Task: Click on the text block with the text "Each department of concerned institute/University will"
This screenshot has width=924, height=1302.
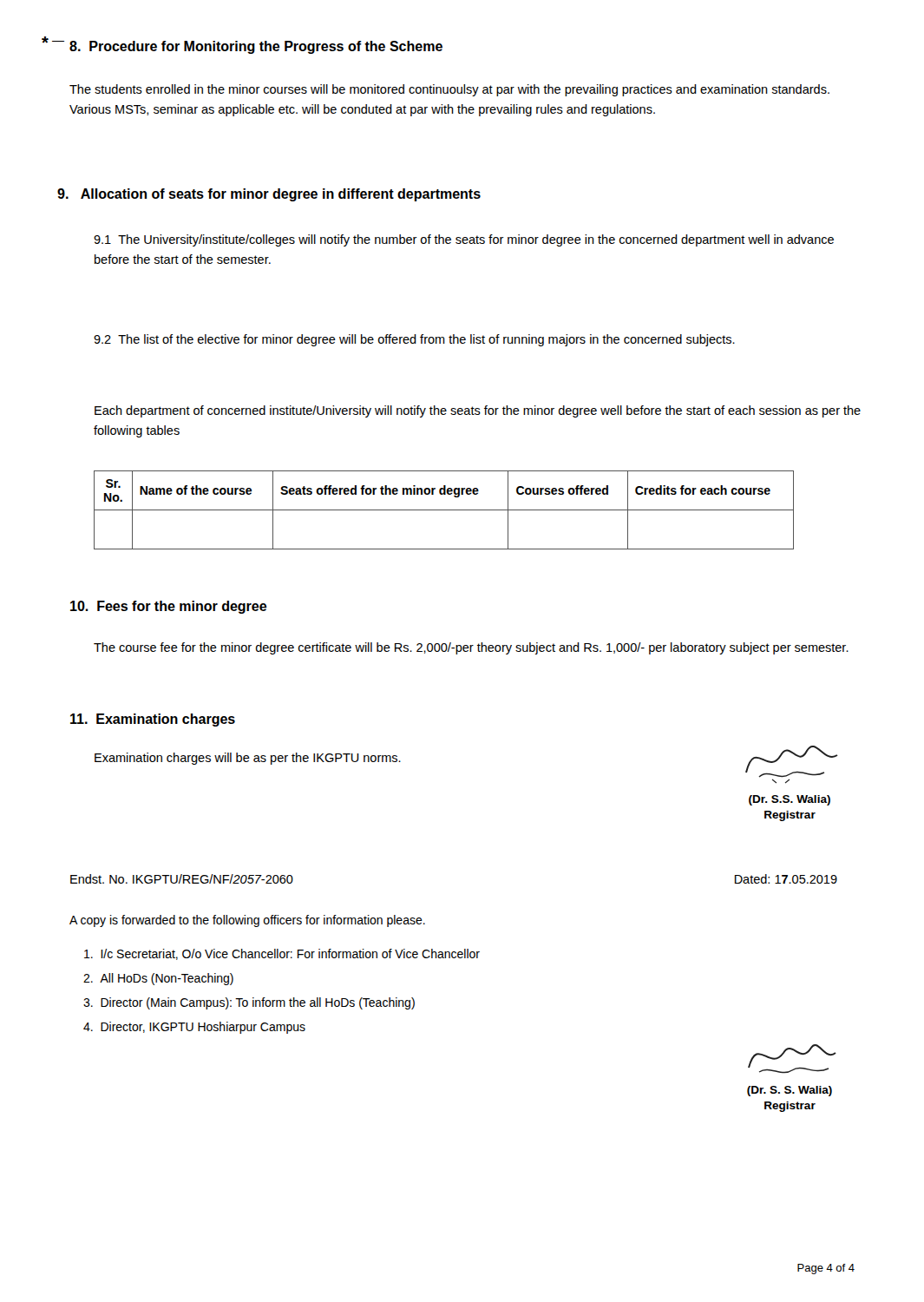Action: point(477,421)
